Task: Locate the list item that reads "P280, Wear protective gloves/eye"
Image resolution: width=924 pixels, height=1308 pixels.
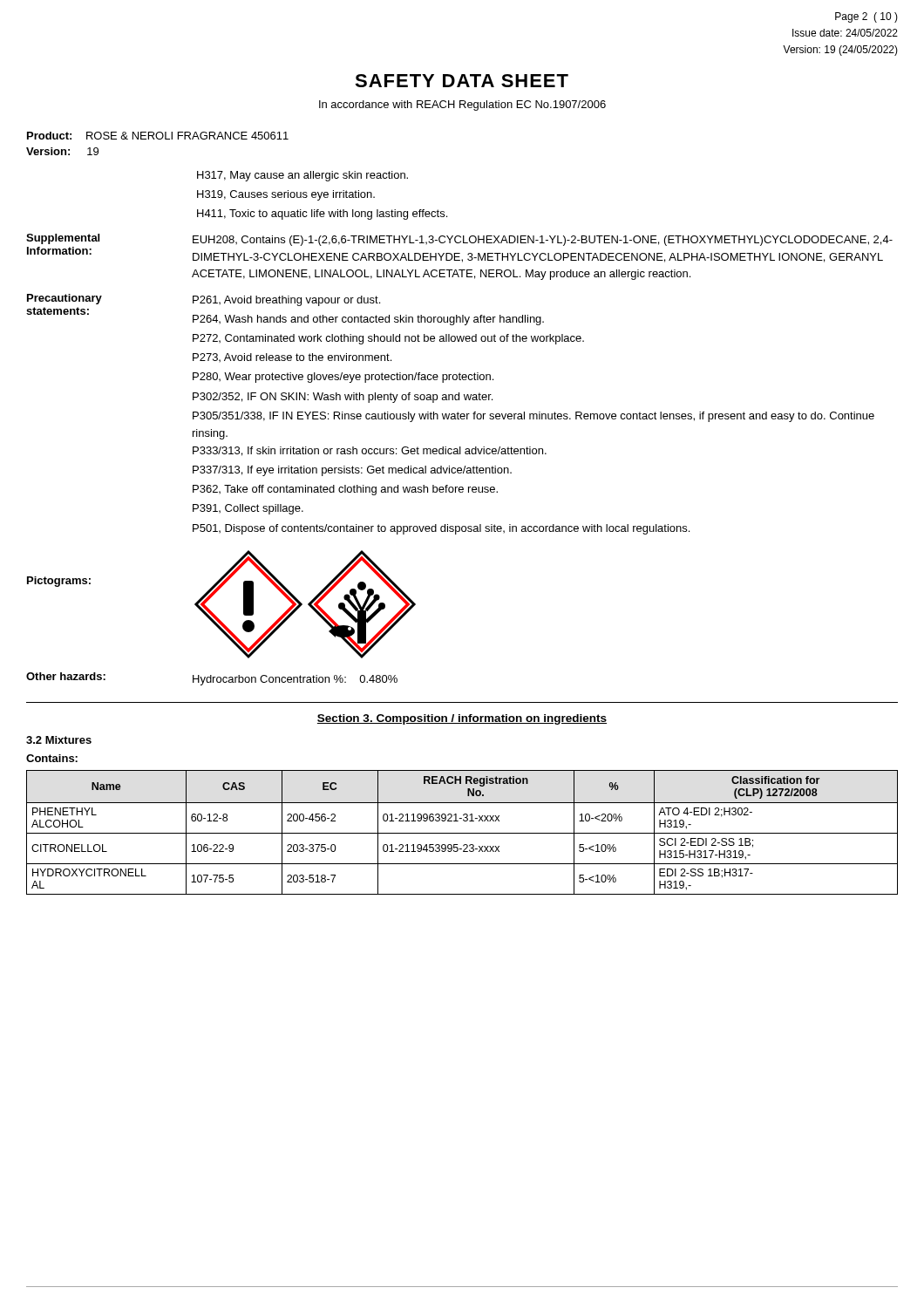Action: coord(343,377)
